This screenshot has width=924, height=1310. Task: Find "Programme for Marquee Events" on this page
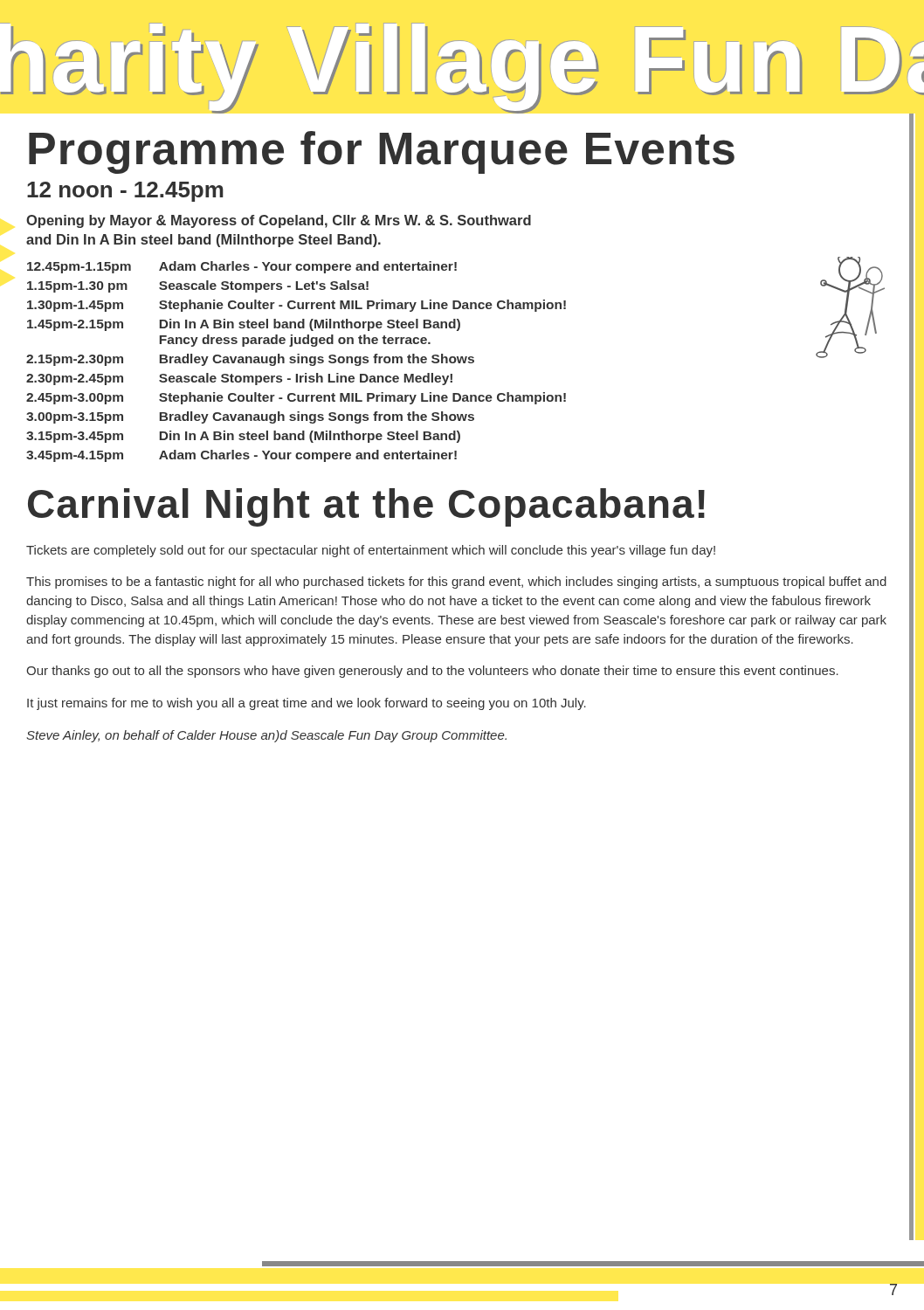click(x=458, y=148)
